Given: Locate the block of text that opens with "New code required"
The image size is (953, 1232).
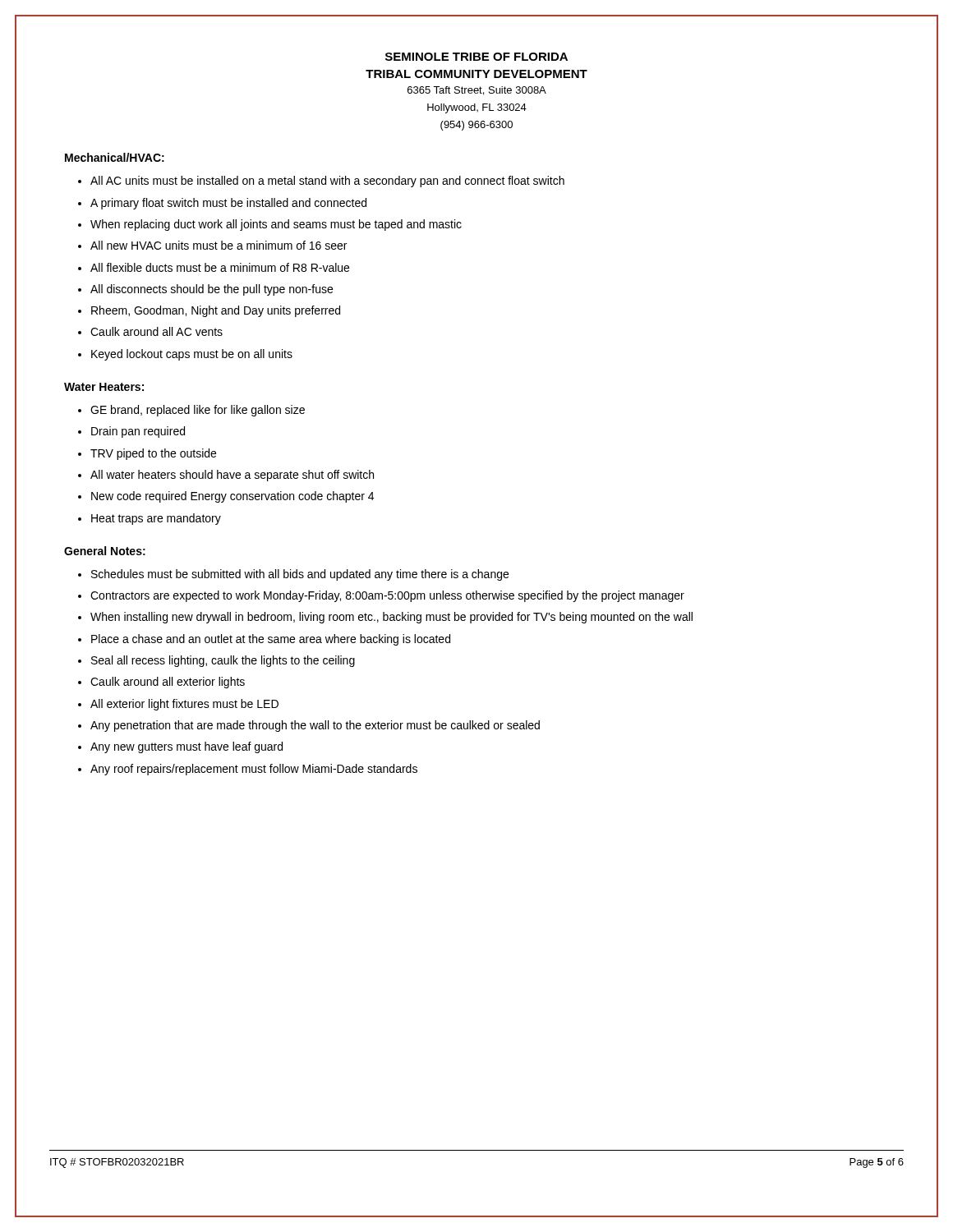Looking at the screenshot, I should pyautogui.click(x=226, y=497).
